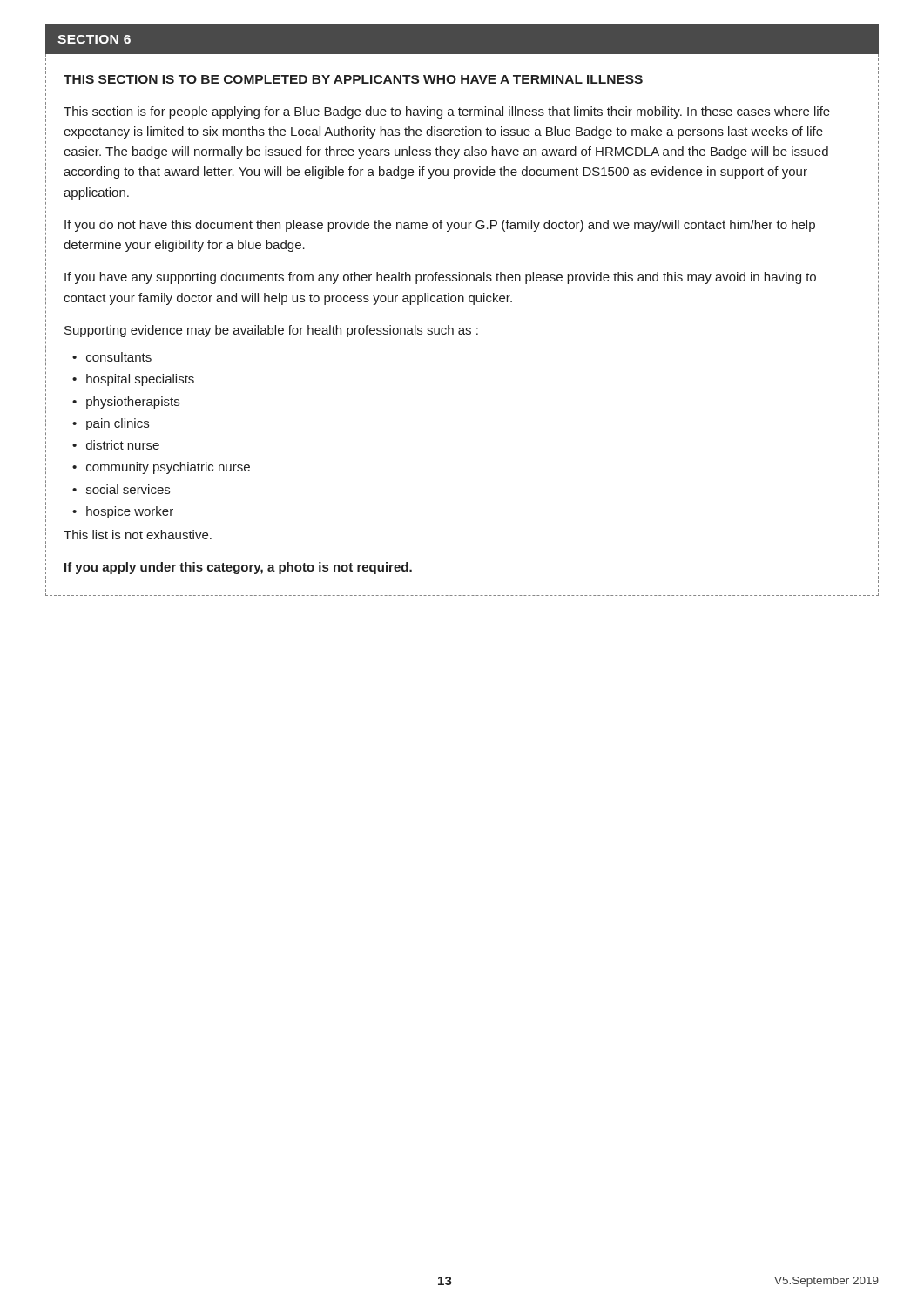
Task: Locate the text starting "If you have any supporting documents from any"
Action: (x=440, y=287)
